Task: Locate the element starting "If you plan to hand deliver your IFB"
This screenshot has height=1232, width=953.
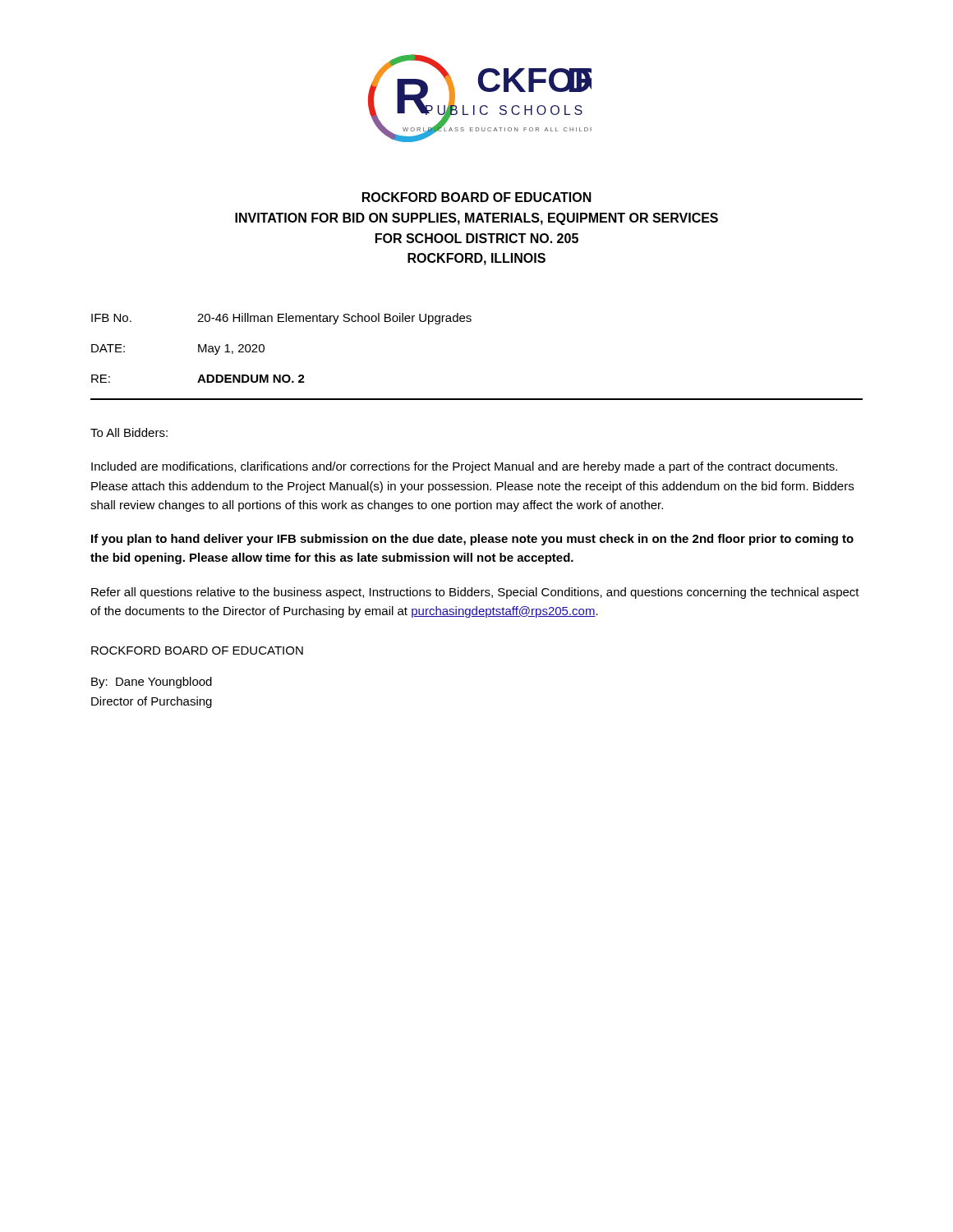Action: point(472,548)
